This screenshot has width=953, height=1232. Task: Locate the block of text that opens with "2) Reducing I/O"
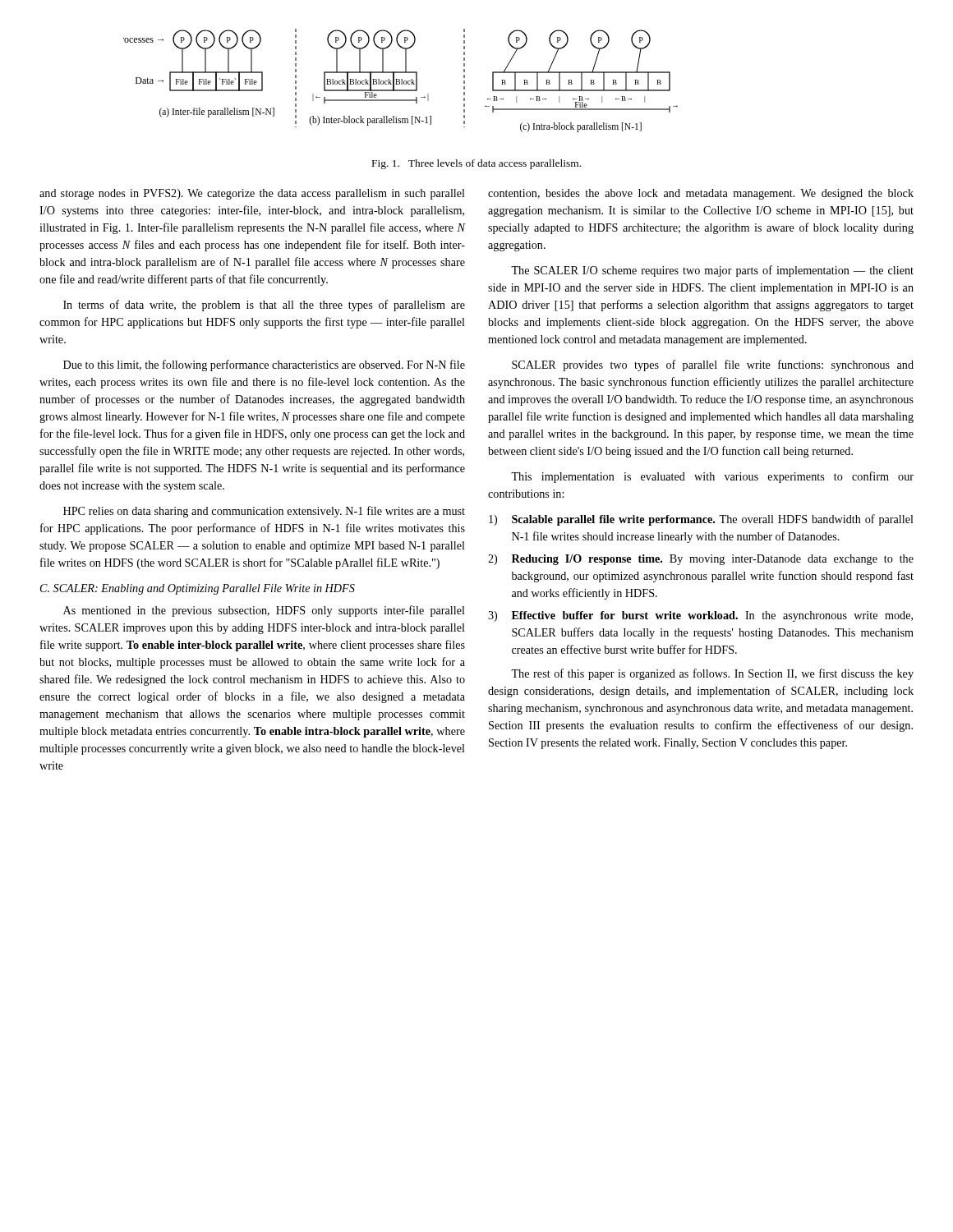[x=701, y=576]
